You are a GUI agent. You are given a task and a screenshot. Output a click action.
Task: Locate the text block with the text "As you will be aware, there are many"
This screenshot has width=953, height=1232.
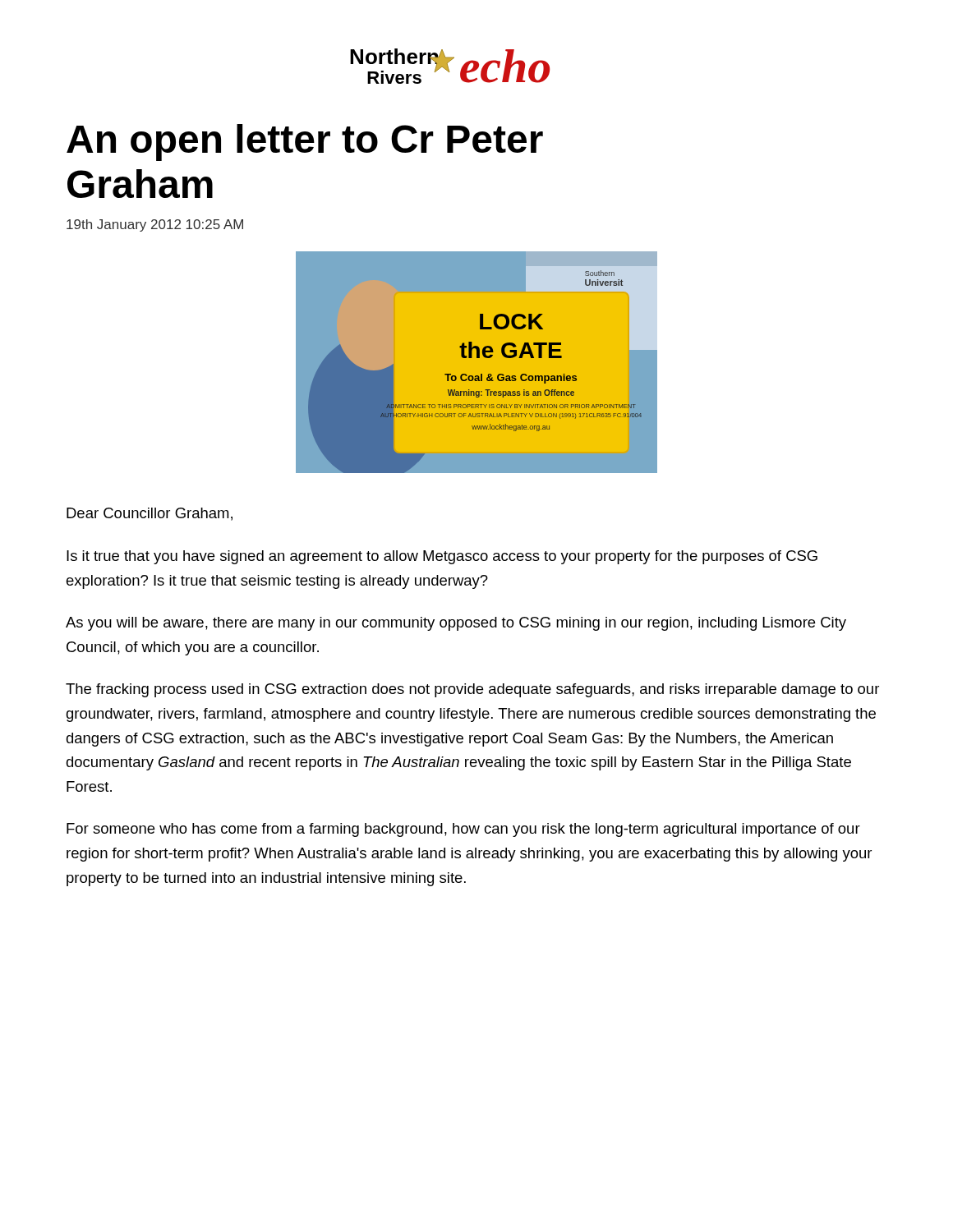[456, 634]
